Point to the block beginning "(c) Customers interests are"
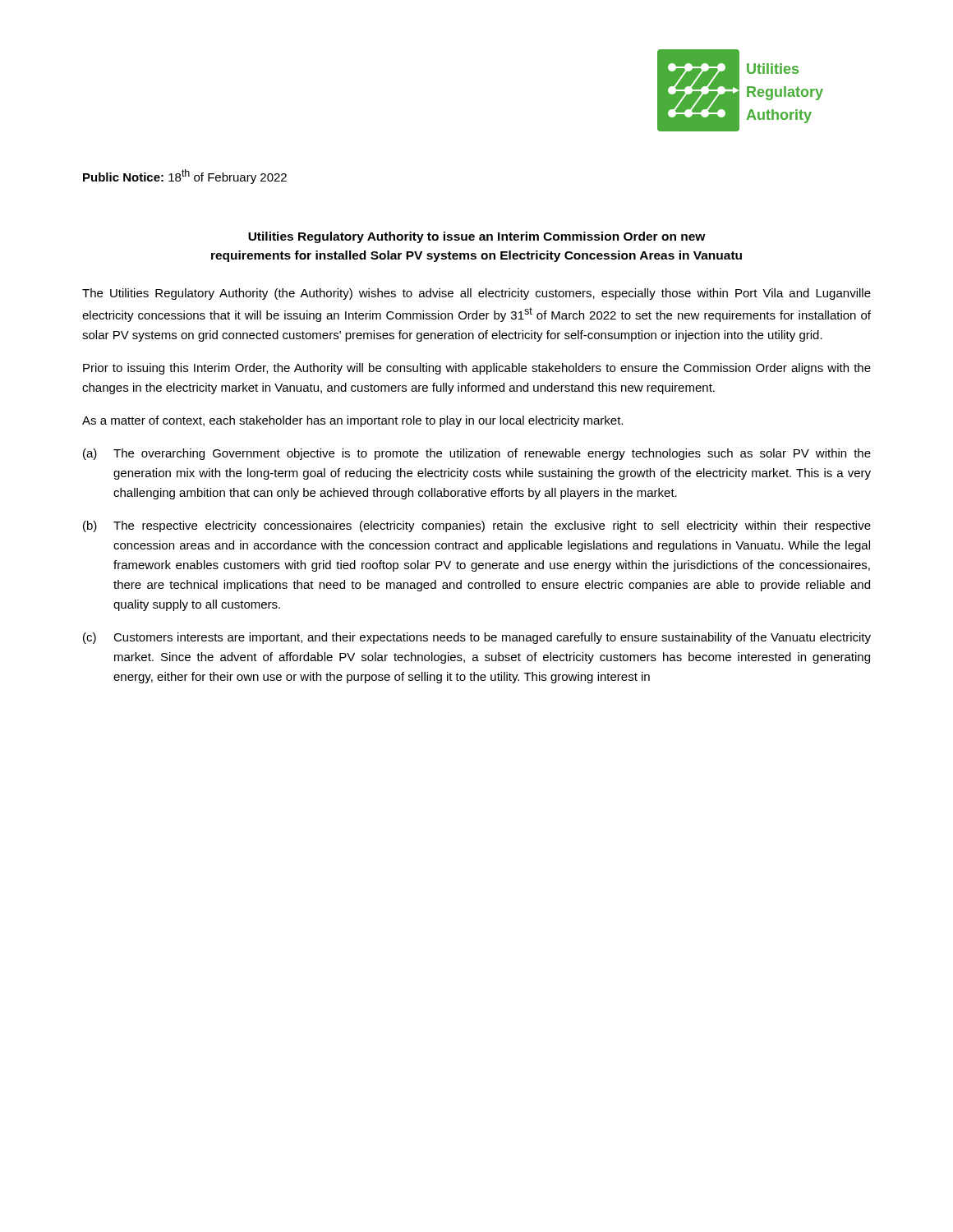Image resolution: width=953 pixels, height=1232 pixels. click(x=476, y=657)
